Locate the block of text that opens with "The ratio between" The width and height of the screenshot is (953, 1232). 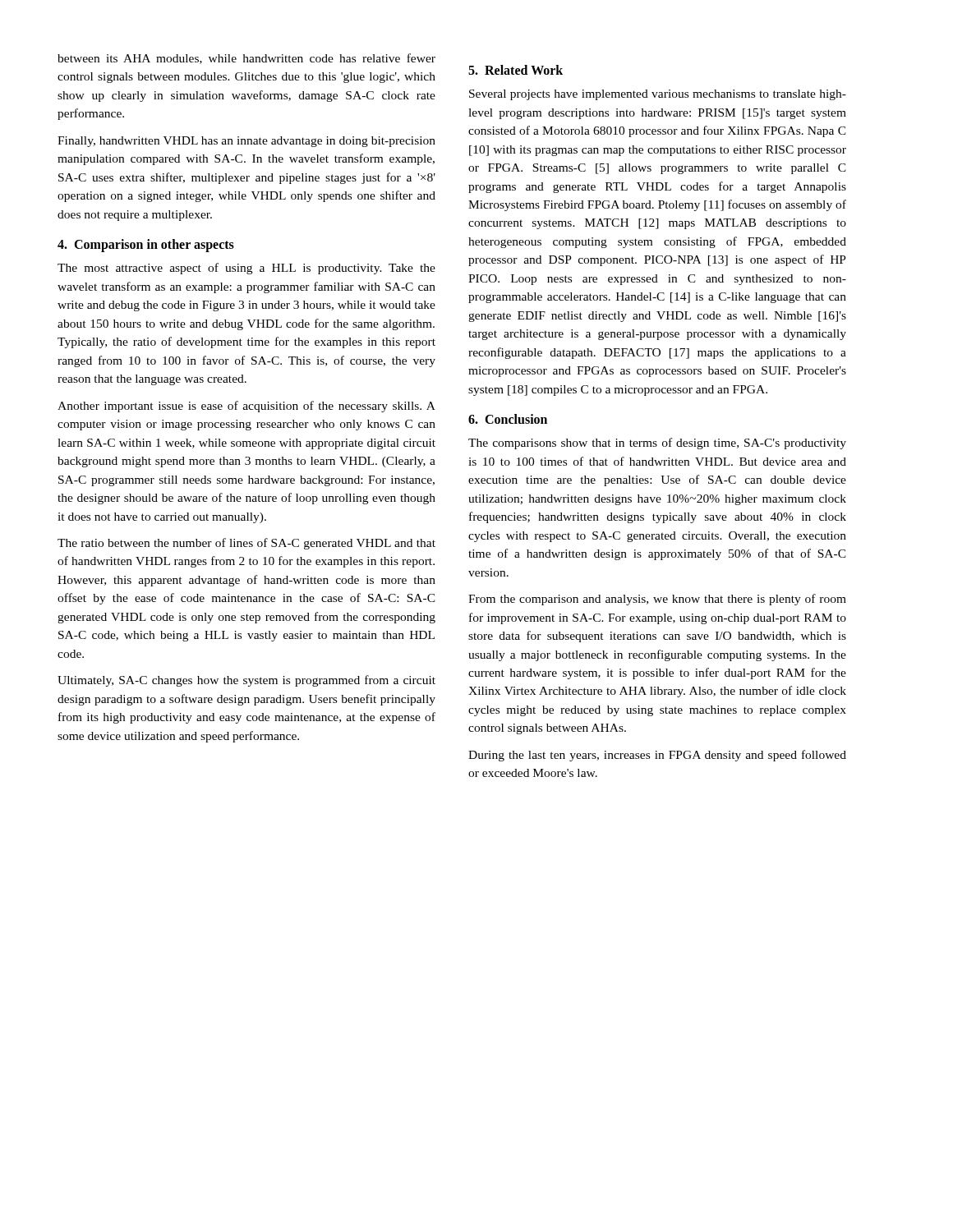tap(246, 598)
